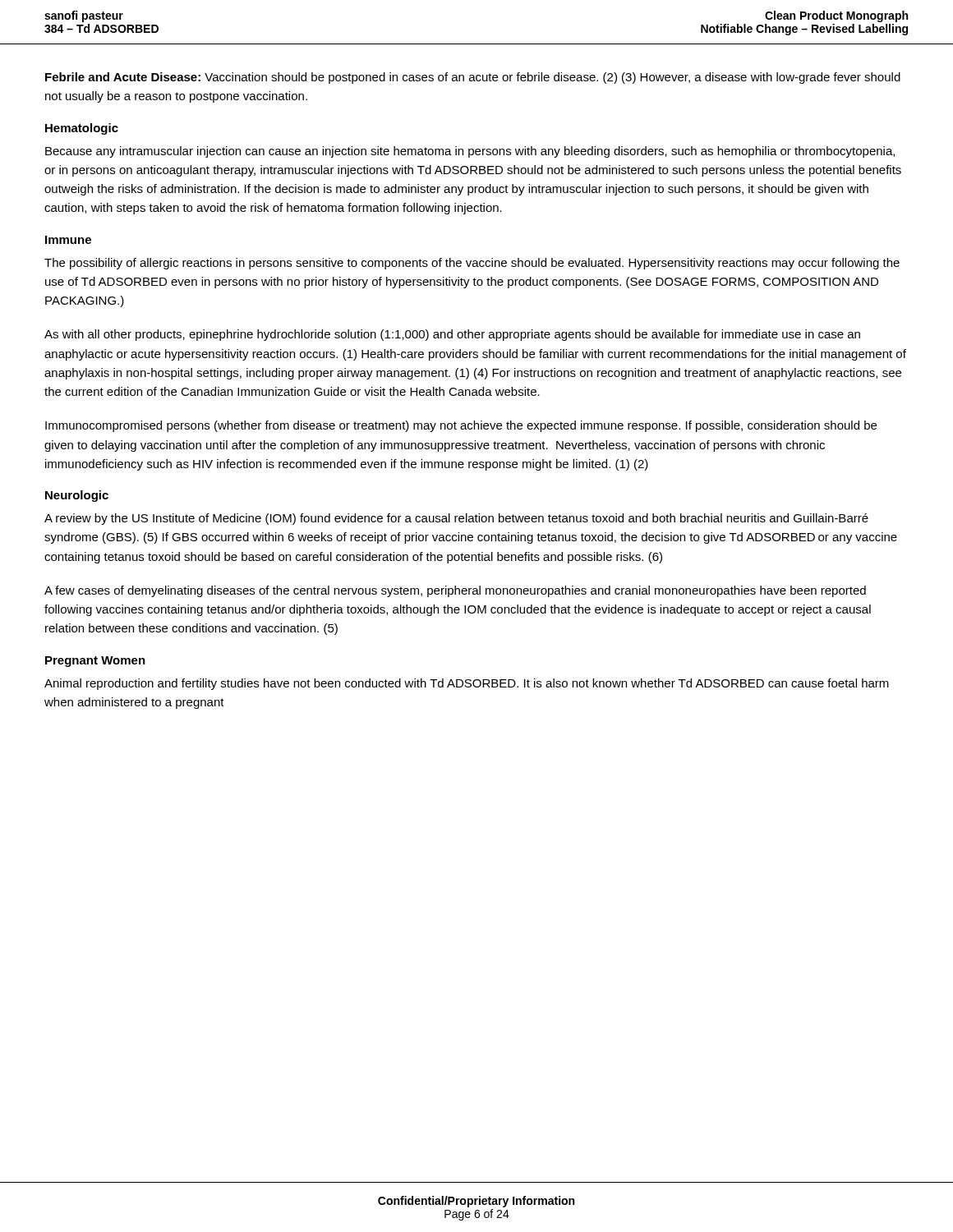
Task: Select the passage starting "A review by the"
Action: point(471,537)
